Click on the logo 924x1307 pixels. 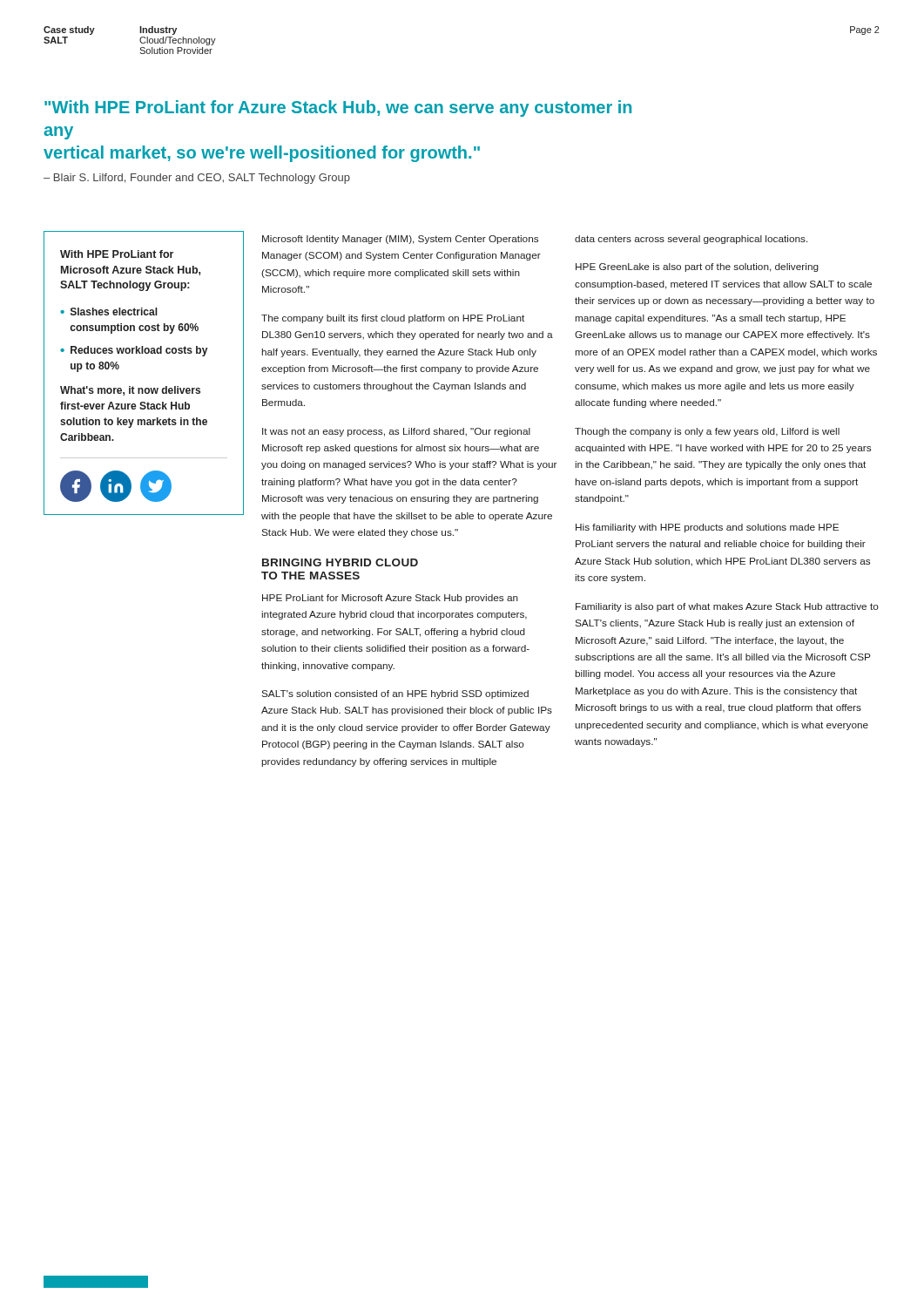point(144,486)
